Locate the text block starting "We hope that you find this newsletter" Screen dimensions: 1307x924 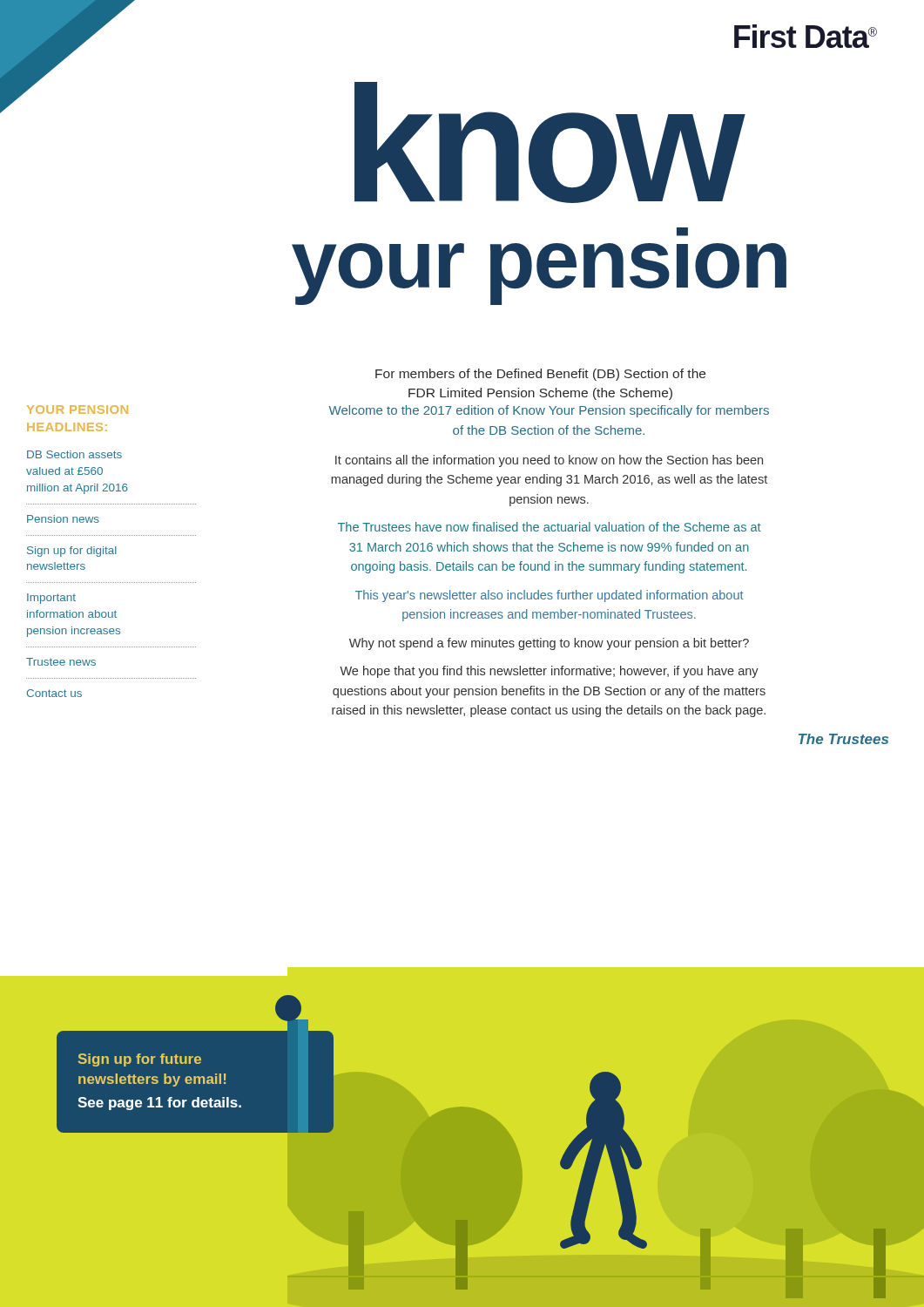pyautogui.click(x=549, y=691)
